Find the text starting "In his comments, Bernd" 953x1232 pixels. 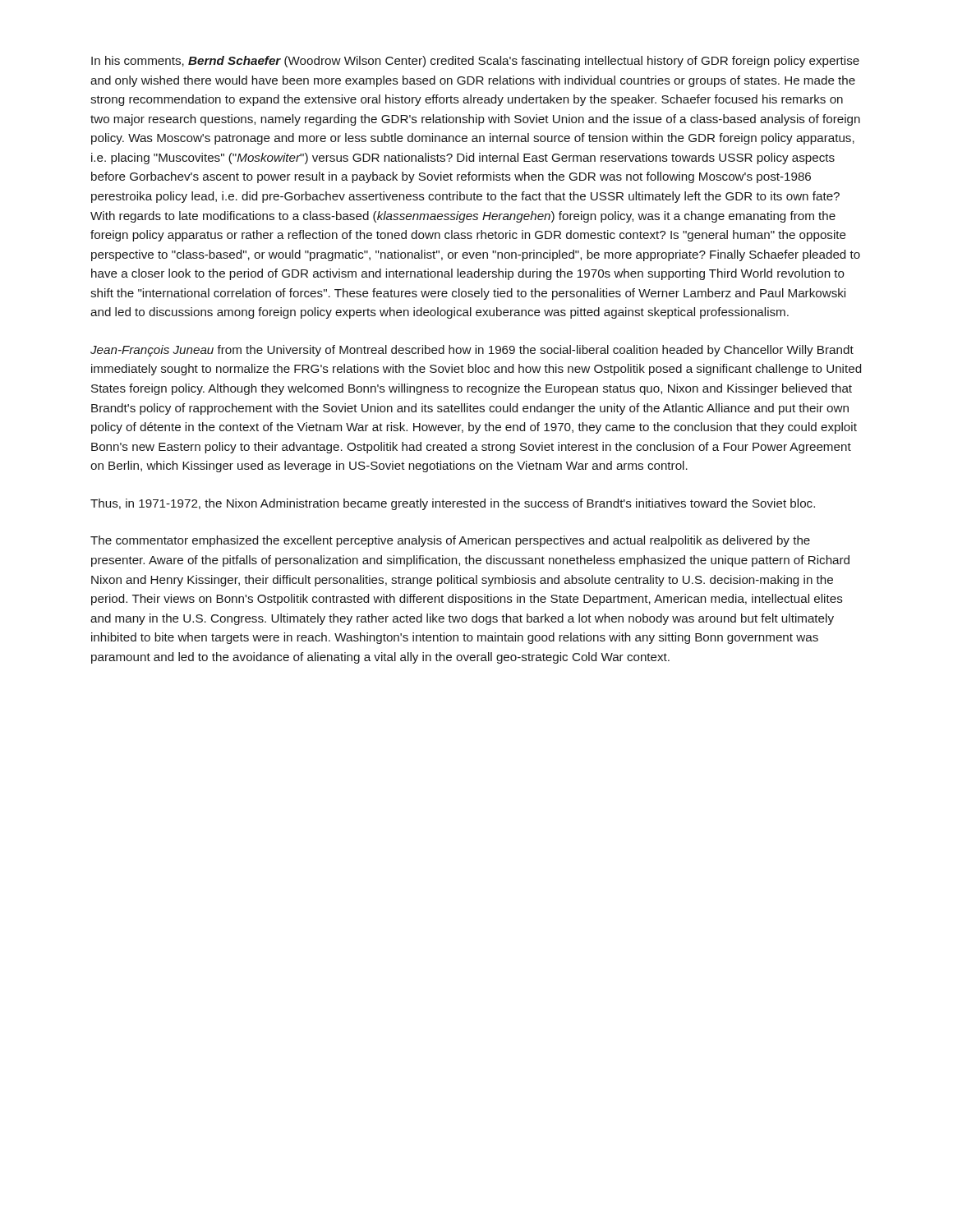click(x=475, y=186)
